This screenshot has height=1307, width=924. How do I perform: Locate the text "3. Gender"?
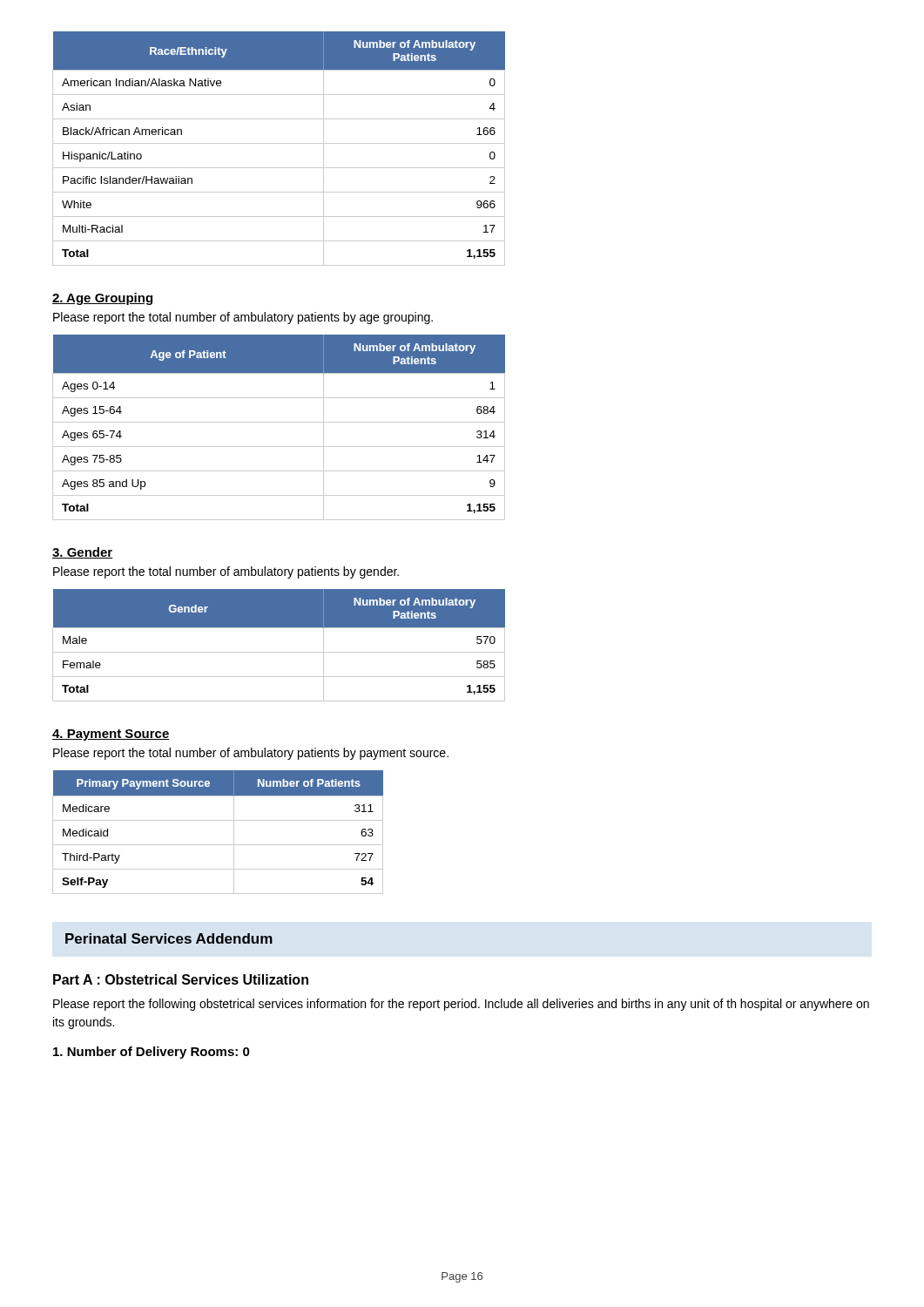tap(82, 552)
